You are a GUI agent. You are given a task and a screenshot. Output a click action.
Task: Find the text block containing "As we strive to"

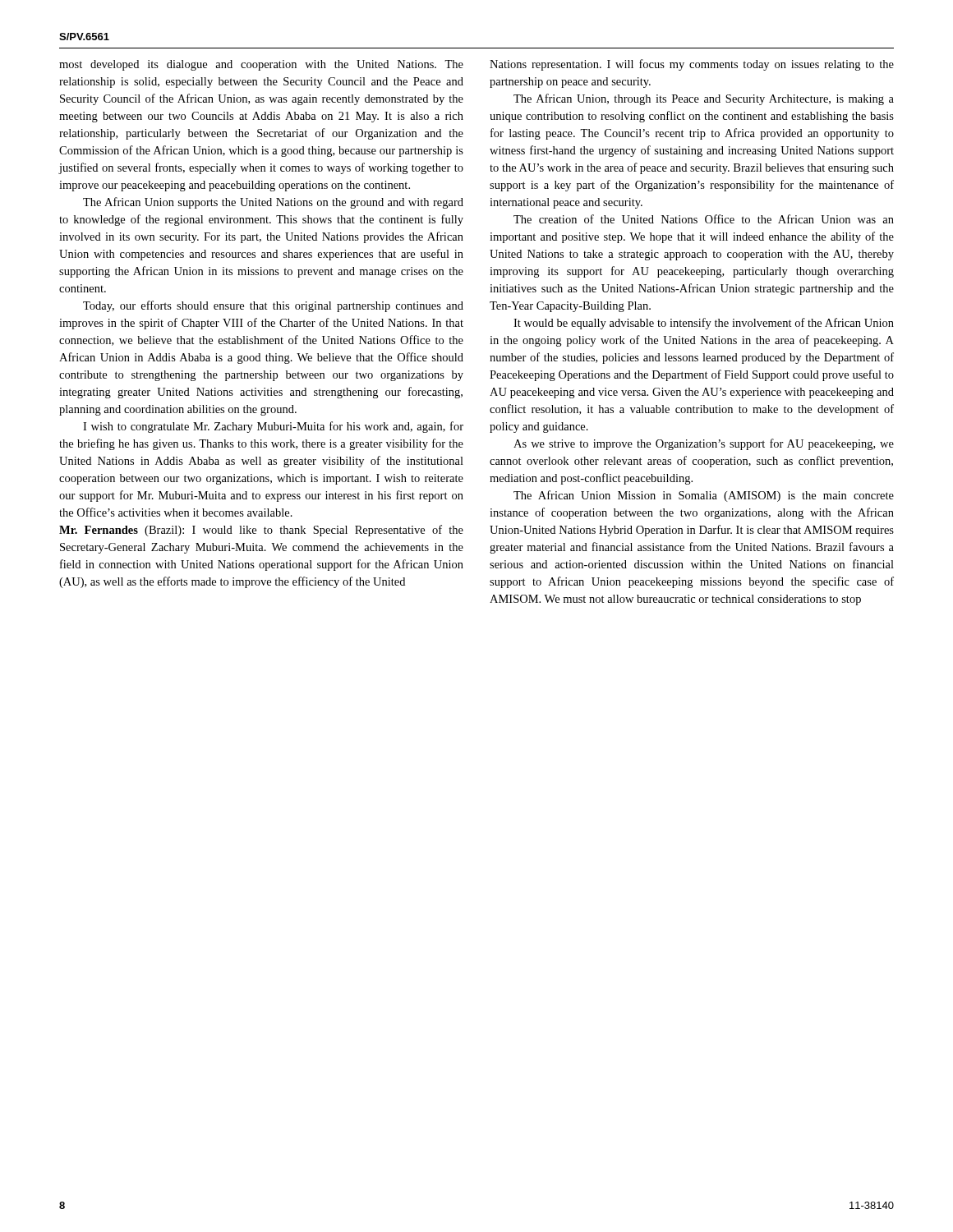(x=692, y=461)
